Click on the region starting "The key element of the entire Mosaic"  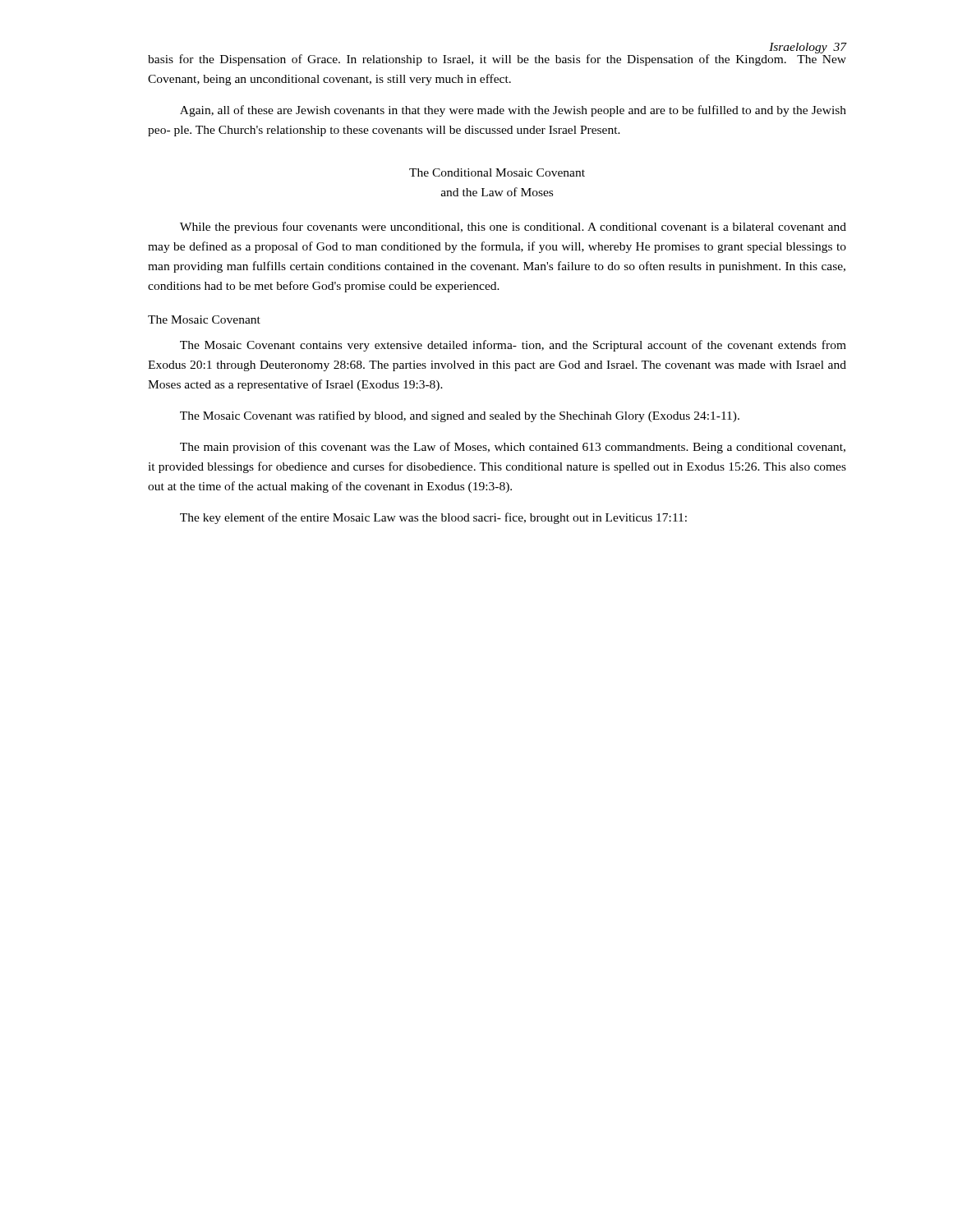(x=497, y=518)
